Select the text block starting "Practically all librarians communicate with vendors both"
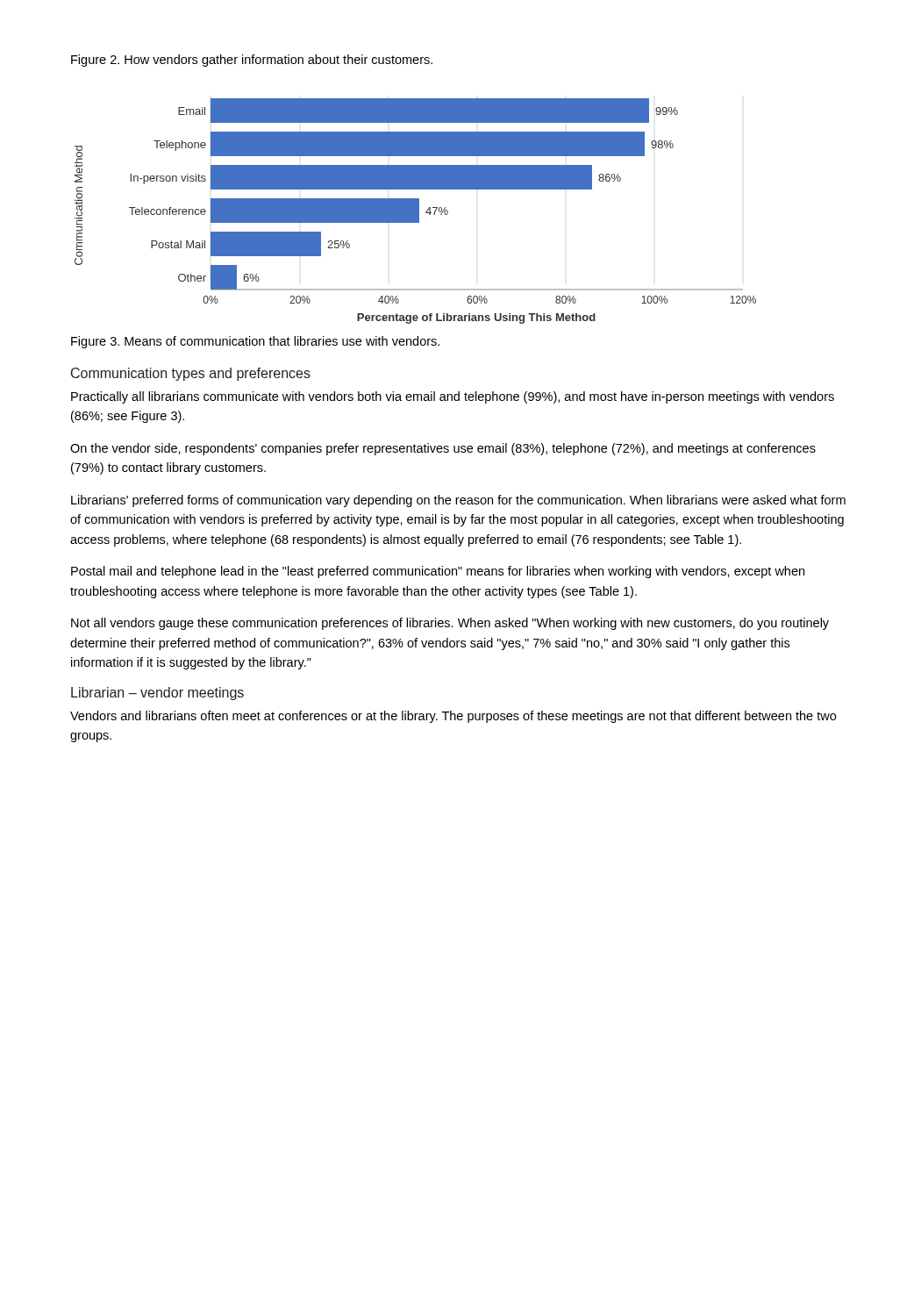This screenshot has height=1316, width=921. (452, 406)
